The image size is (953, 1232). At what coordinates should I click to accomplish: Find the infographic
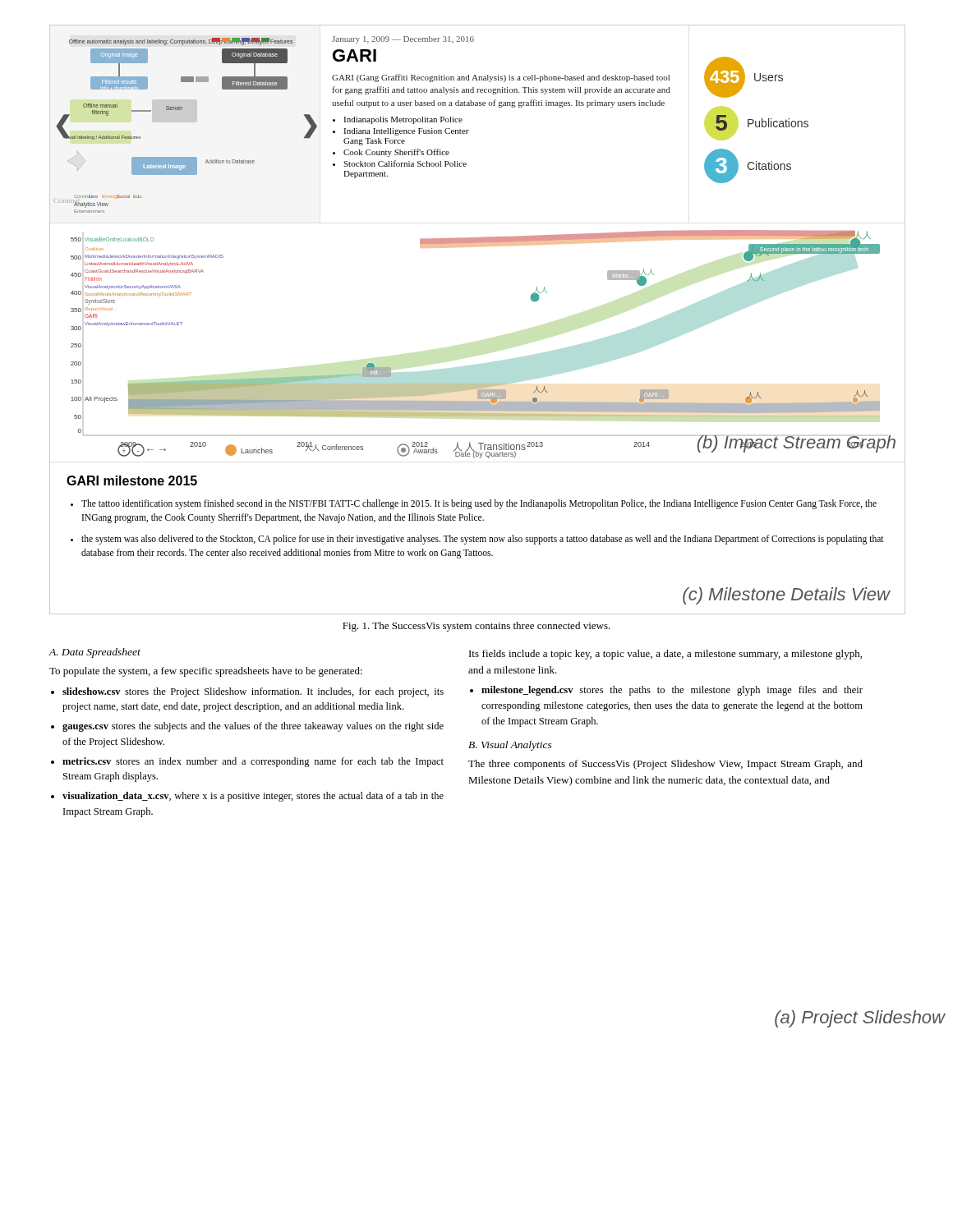(x=477, y=320)
